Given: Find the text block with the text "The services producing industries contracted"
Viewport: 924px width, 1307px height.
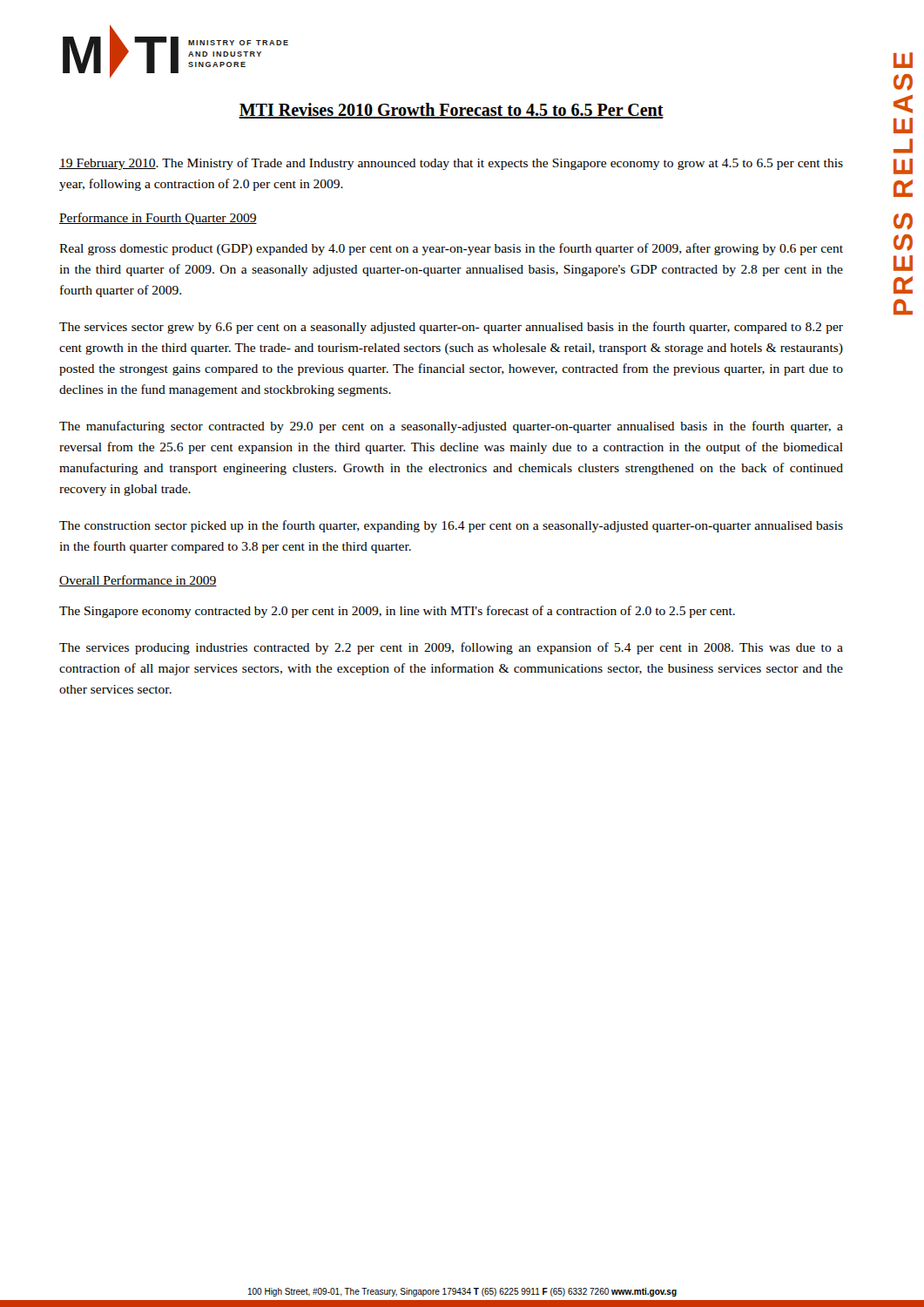Looking at the screenshot, I should pyautogui.click(x=451, y=668).
